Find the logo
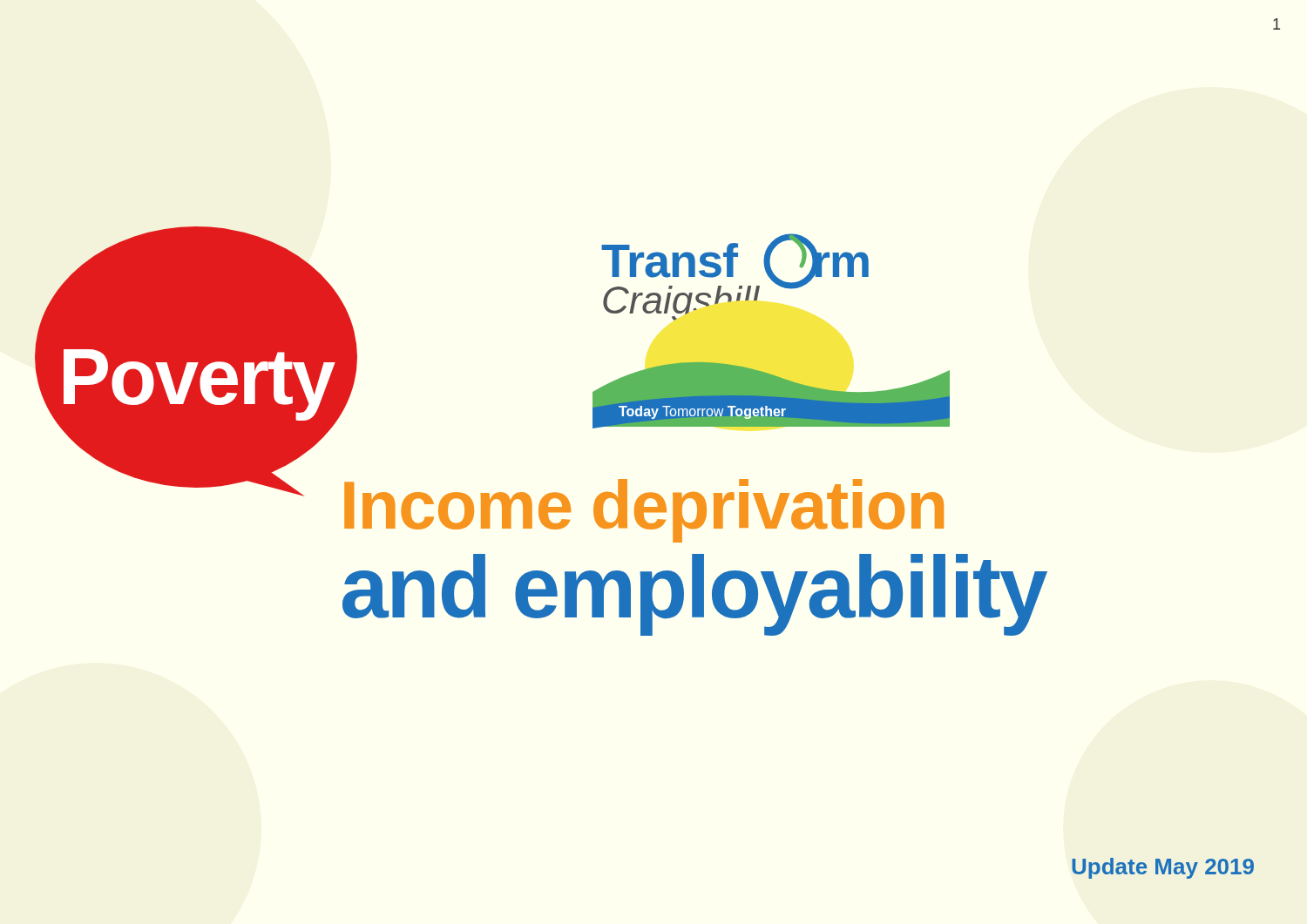The height and width of the screenshot is (924, 1307). point(776,341)
